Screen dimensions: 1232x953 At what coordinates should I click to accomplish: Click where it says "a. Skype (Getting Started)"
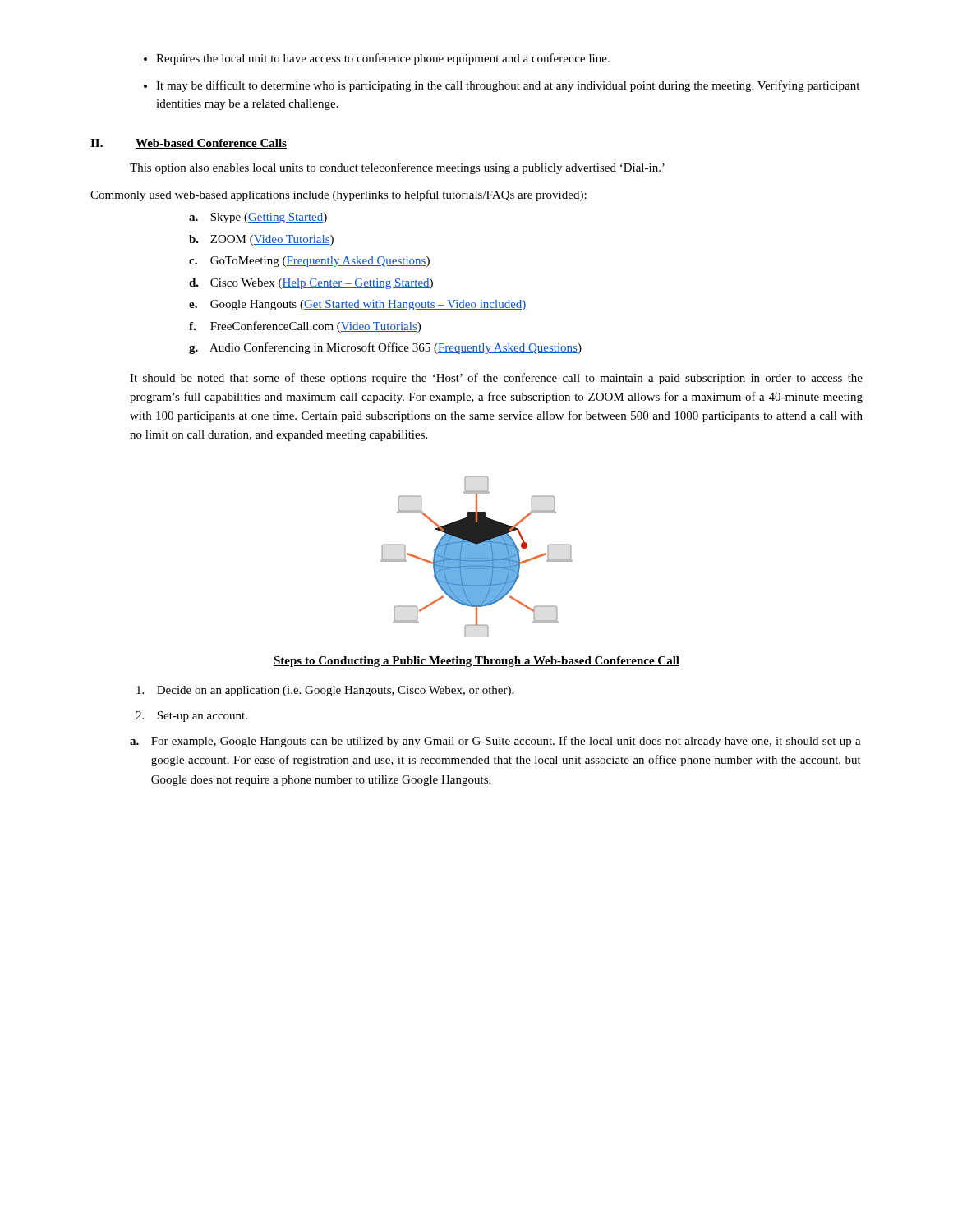click(x=258, y=218)
